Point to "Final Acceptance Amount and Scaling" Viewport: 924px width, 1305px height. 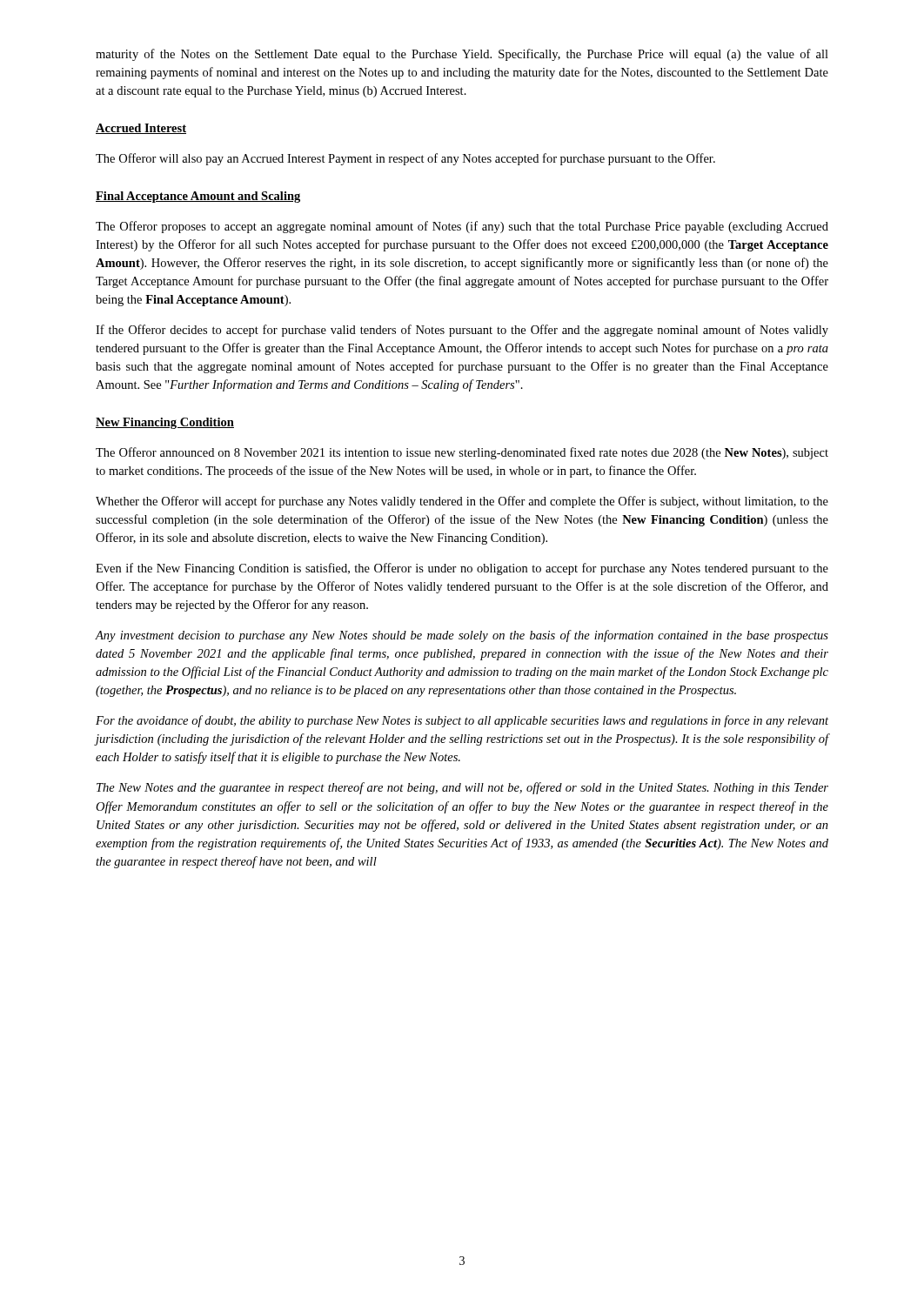[x=198, y=197]
